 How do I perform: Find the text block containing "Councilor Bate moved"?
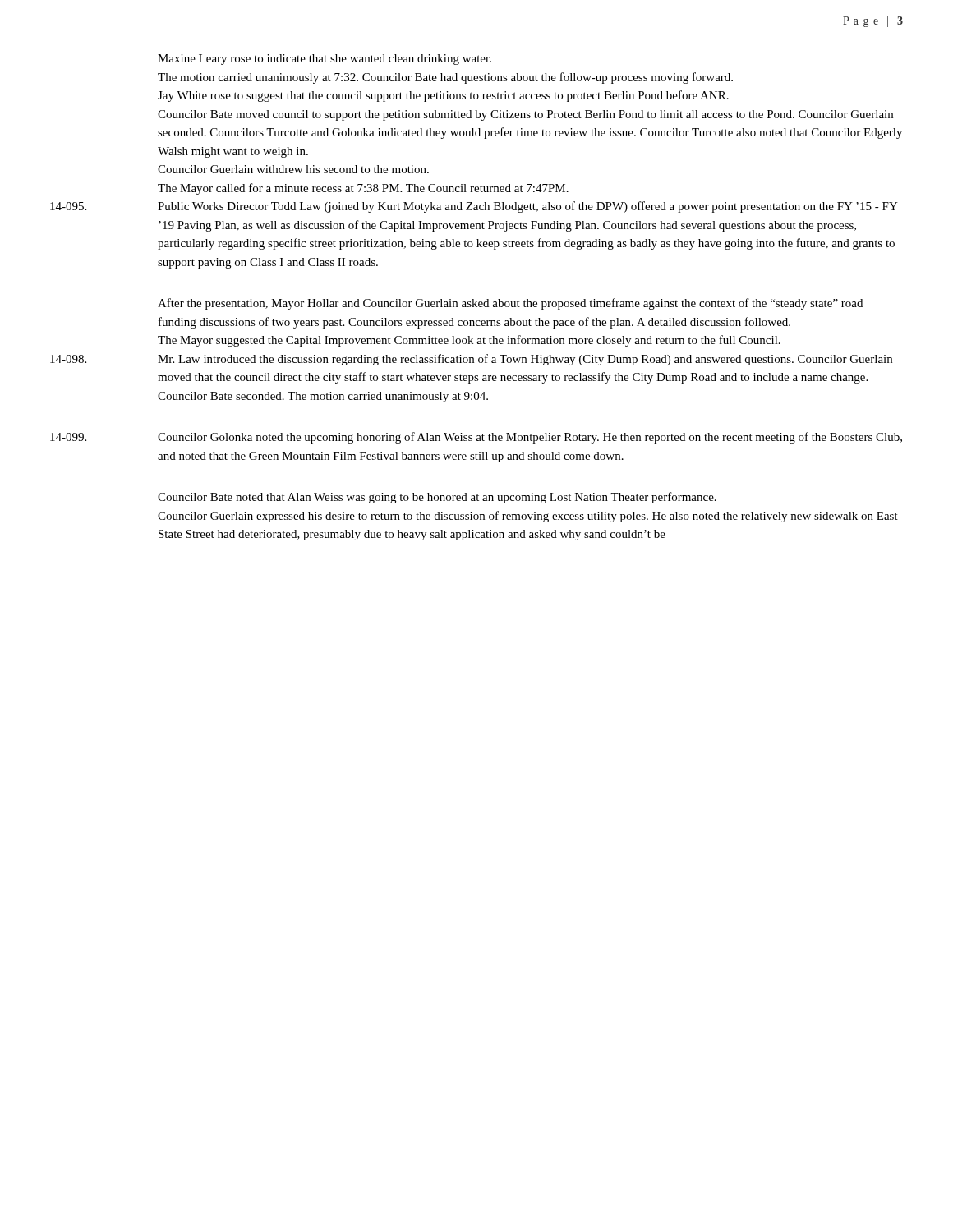click(x=531, y=132)
